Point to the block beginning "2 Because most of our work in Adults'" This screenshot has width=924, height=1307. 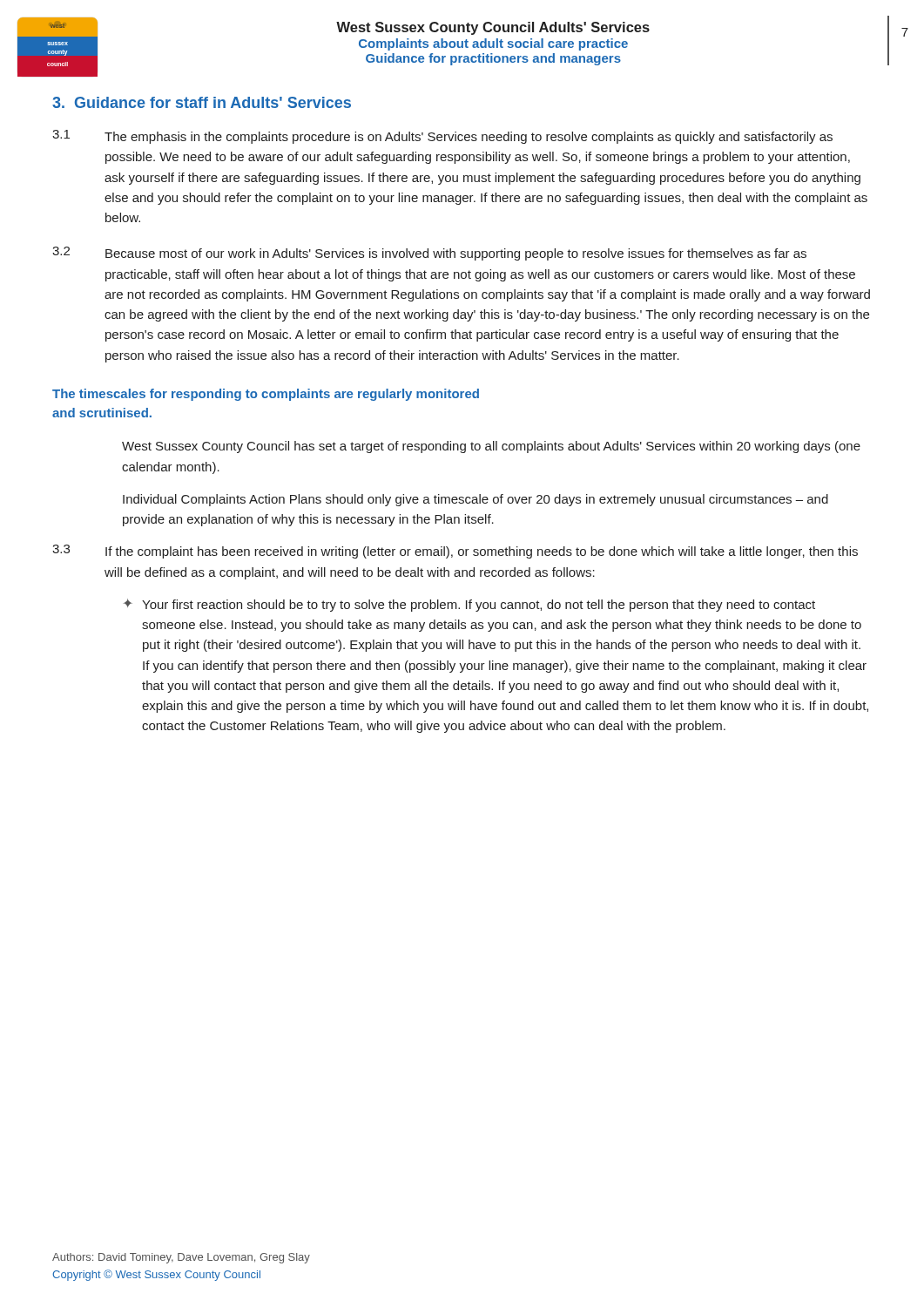[x=462, y=304]
